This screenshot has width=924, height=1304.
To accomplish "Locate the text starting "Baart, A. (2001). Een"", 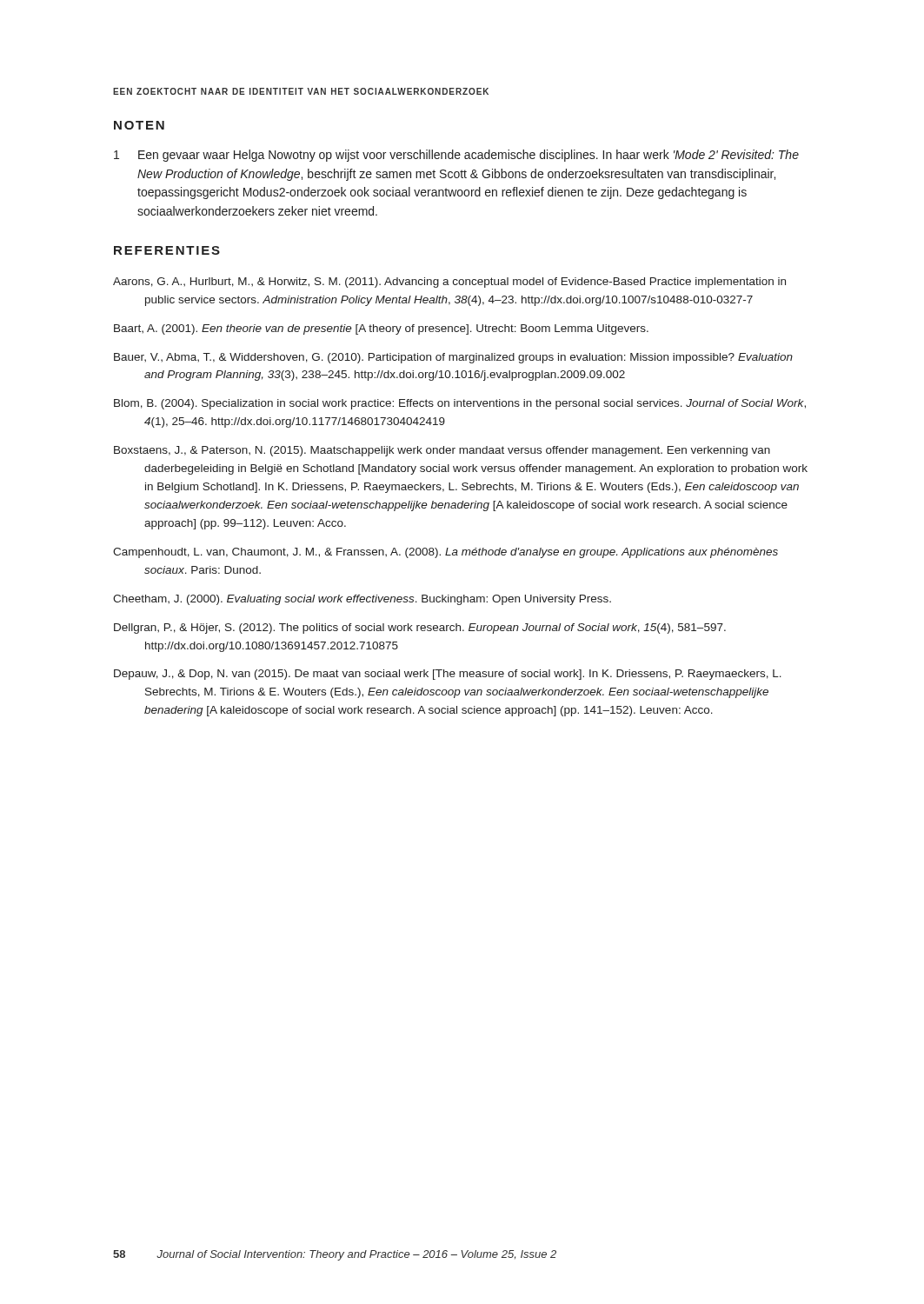I will (381, 328).
